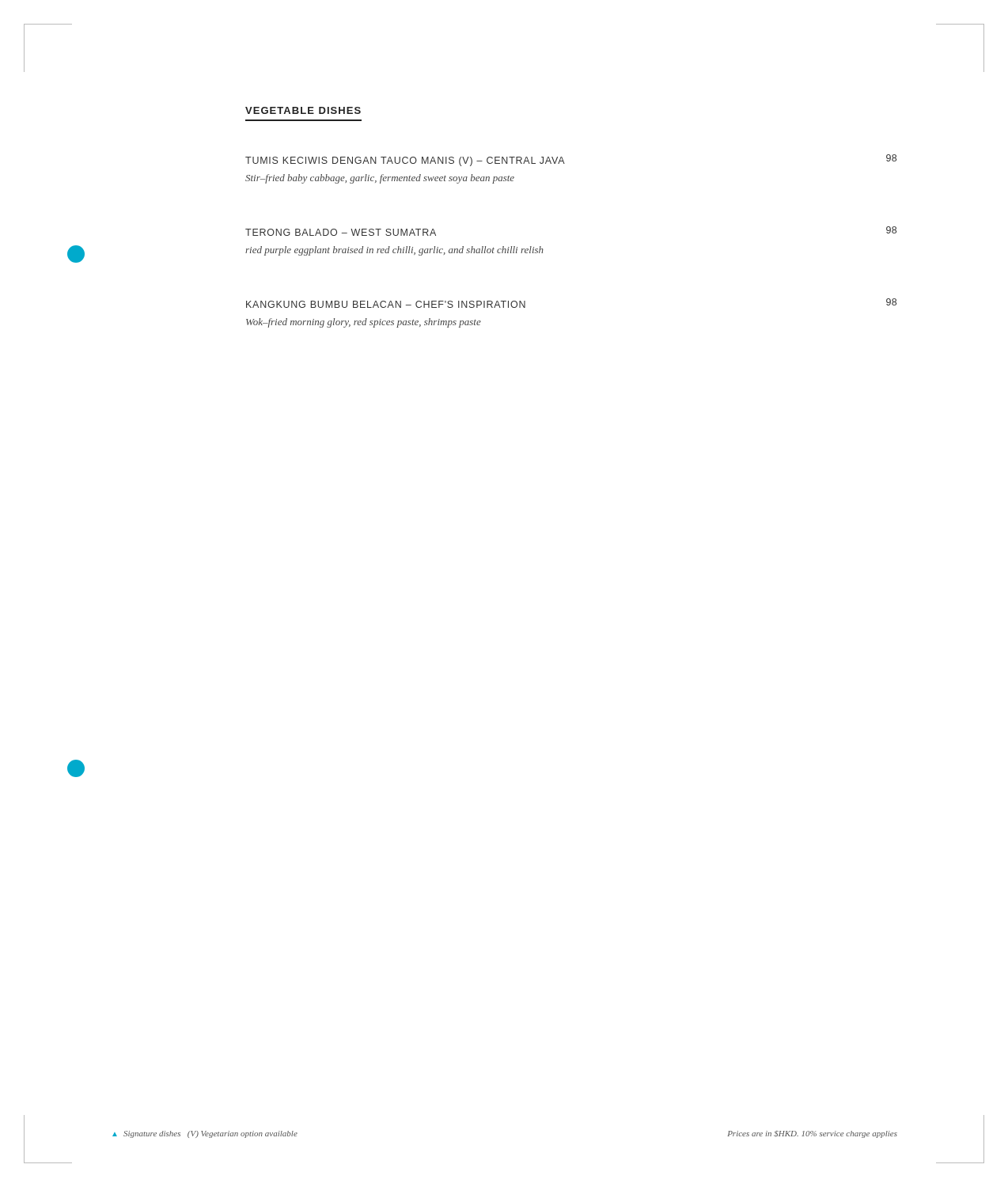Find the list item that reads "TUMIS KECIWIS DENGAN TAUCO MANIS (V)"
1008x1187 pixels.
[571, 170]
